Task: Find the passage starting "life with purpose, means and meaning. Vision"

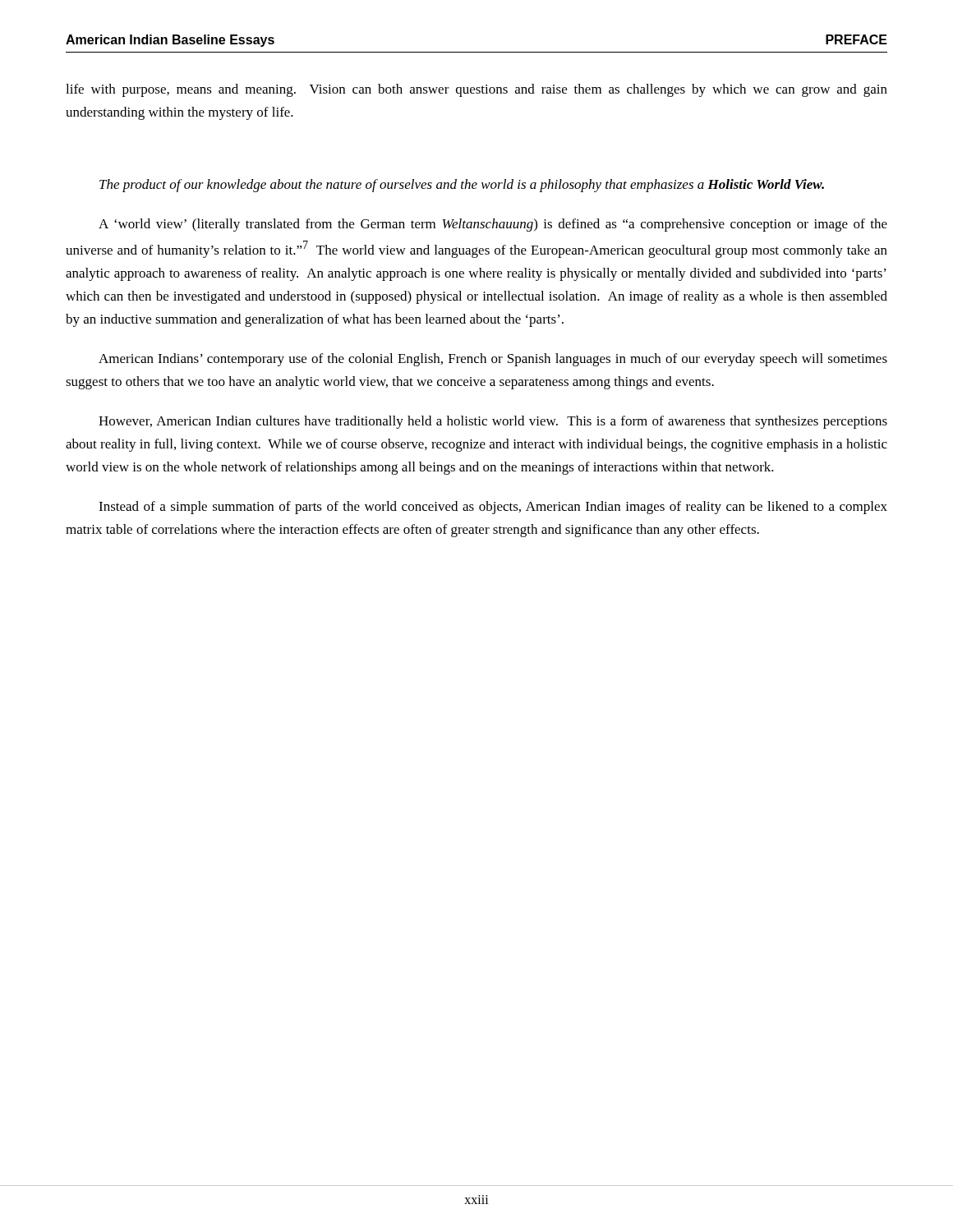Action: click(x=476, y=101)
